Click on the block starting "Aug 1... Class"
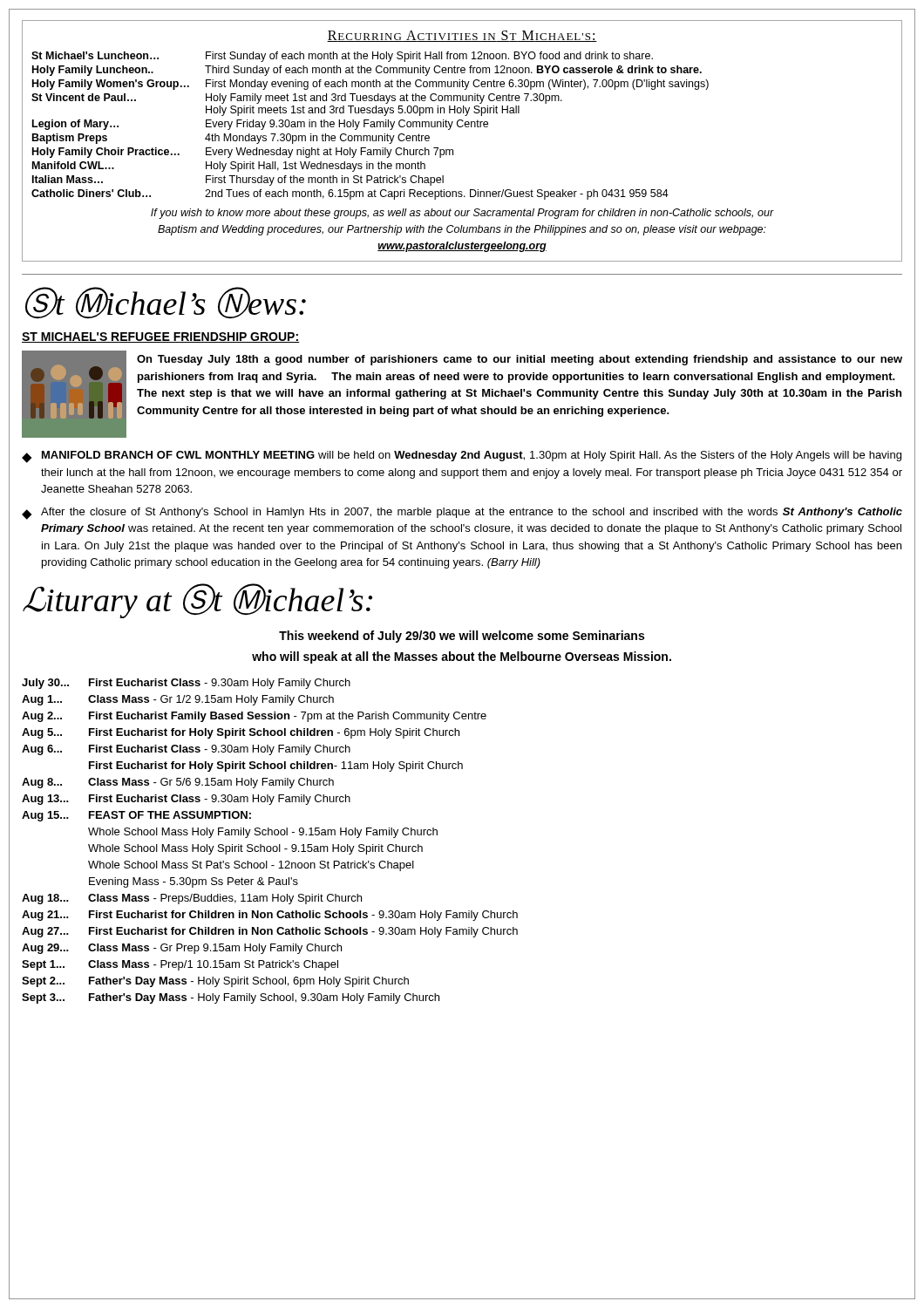 178,700
